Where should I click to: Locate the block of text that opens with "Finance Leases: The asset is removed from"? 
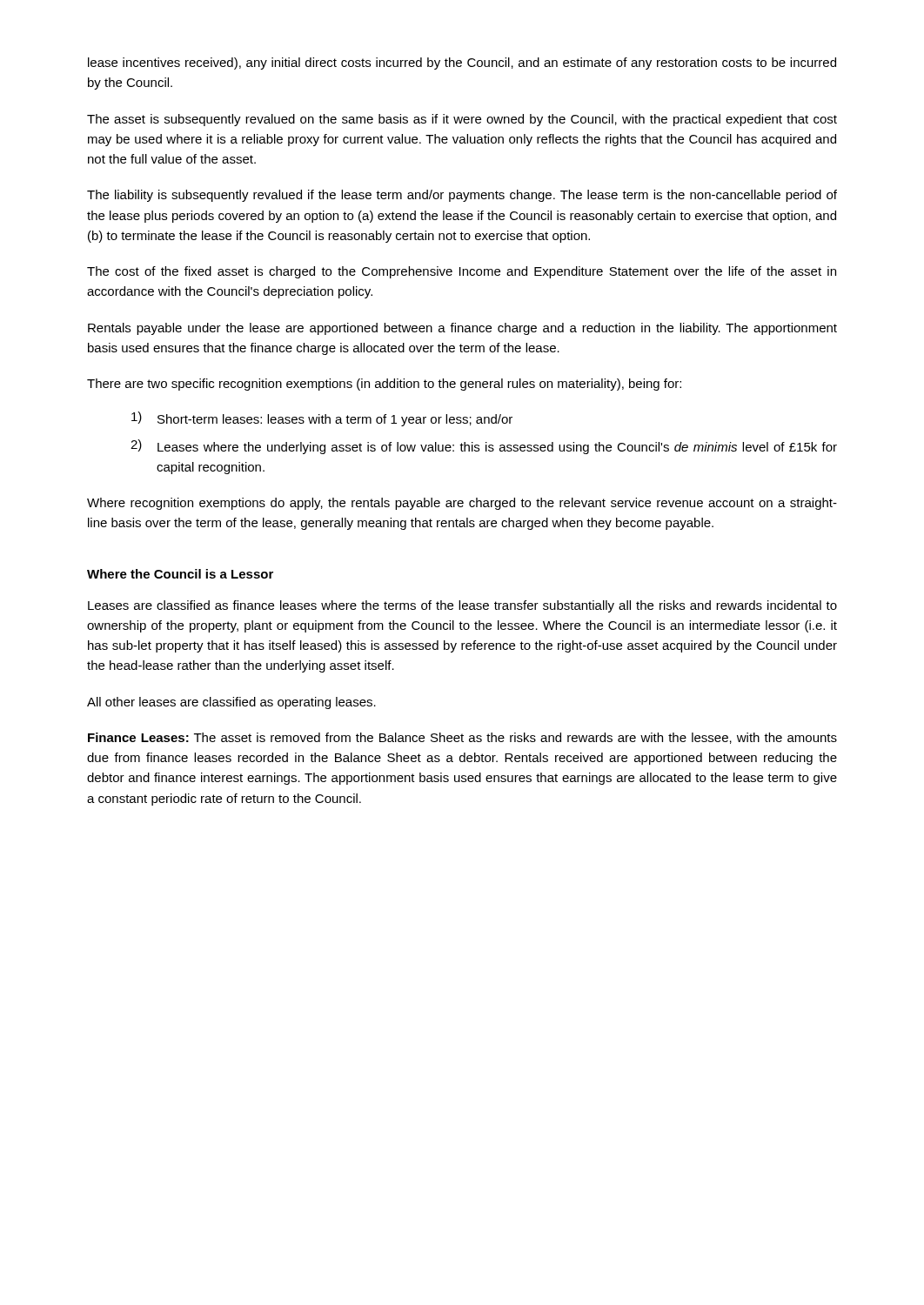(462, 767)
